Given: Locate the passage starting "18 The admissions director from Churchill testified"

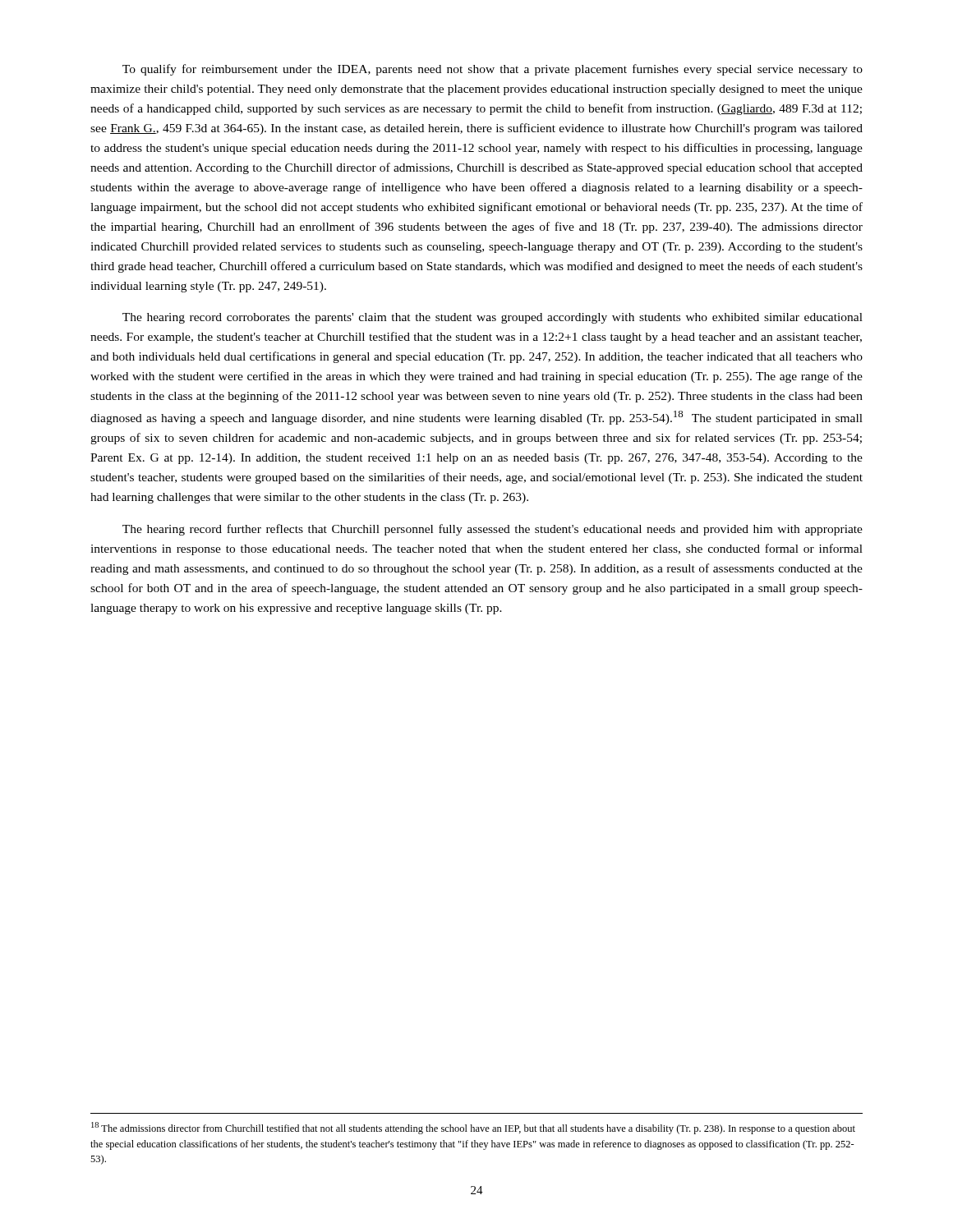Looking at the screenshot, I should 476,1143.
